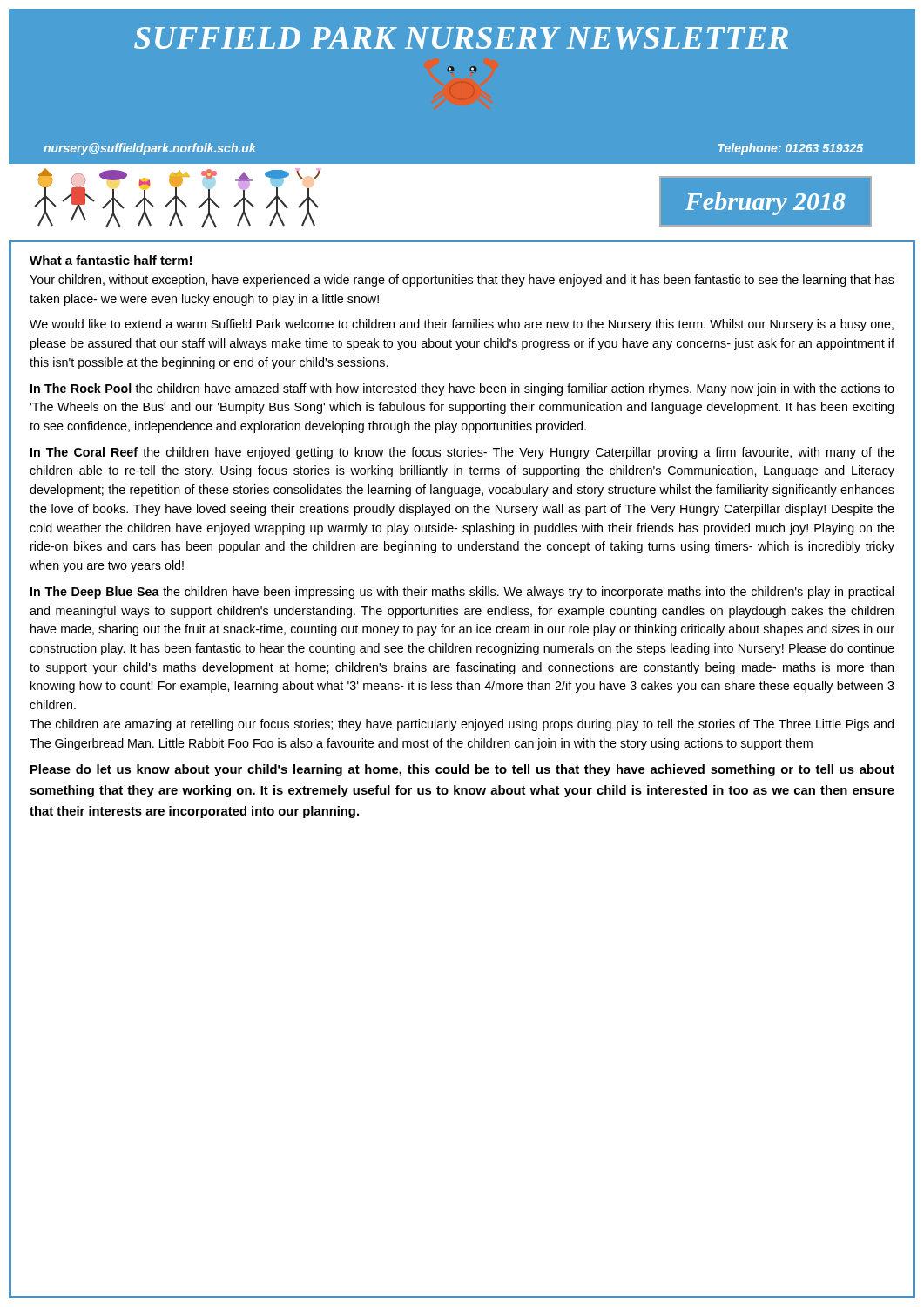
Task: Navigate to the block starting "We would like to extend"
Action: (x=462, y=343)
